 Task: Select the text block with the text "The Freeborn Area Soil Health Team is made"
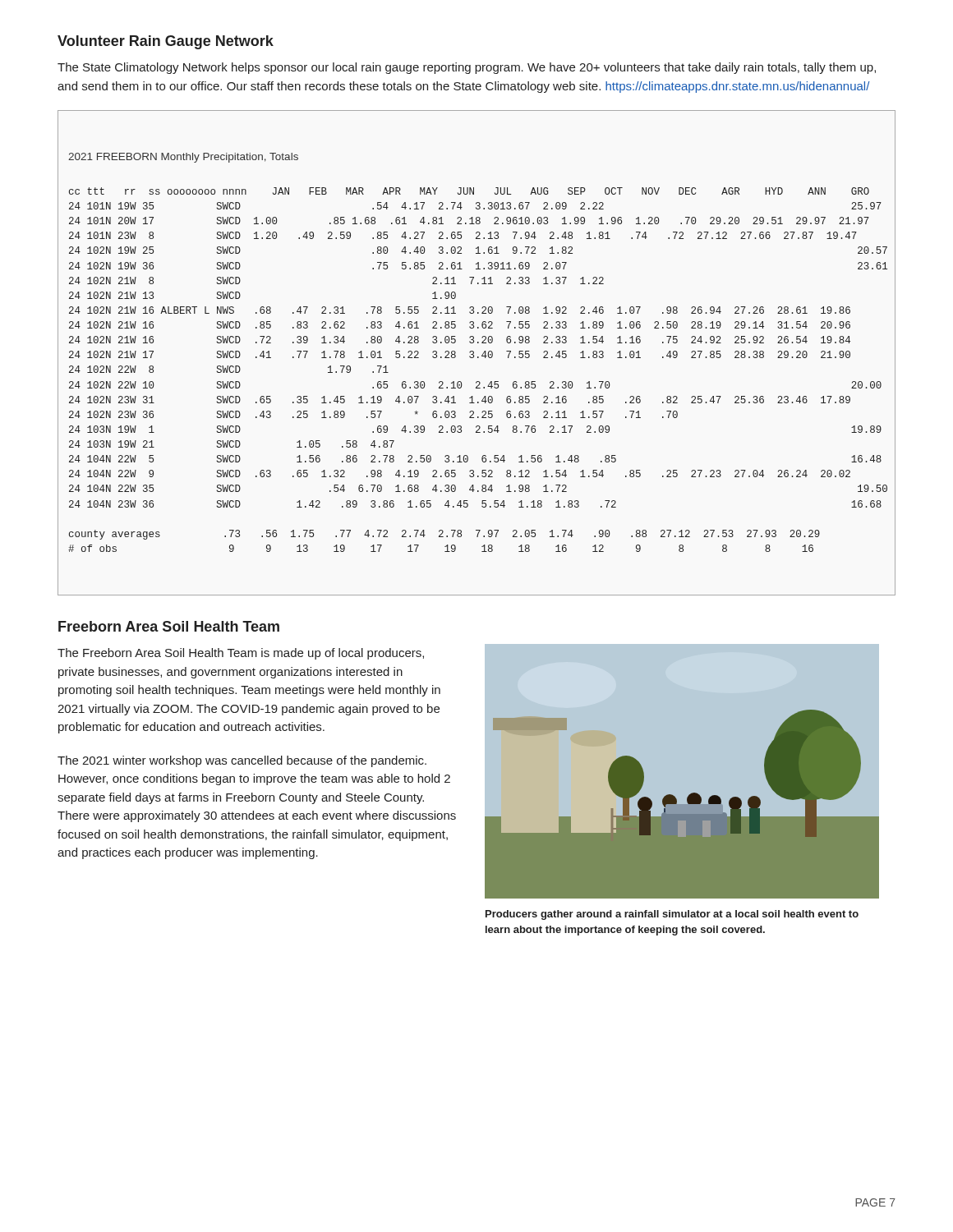pos(249,690)
